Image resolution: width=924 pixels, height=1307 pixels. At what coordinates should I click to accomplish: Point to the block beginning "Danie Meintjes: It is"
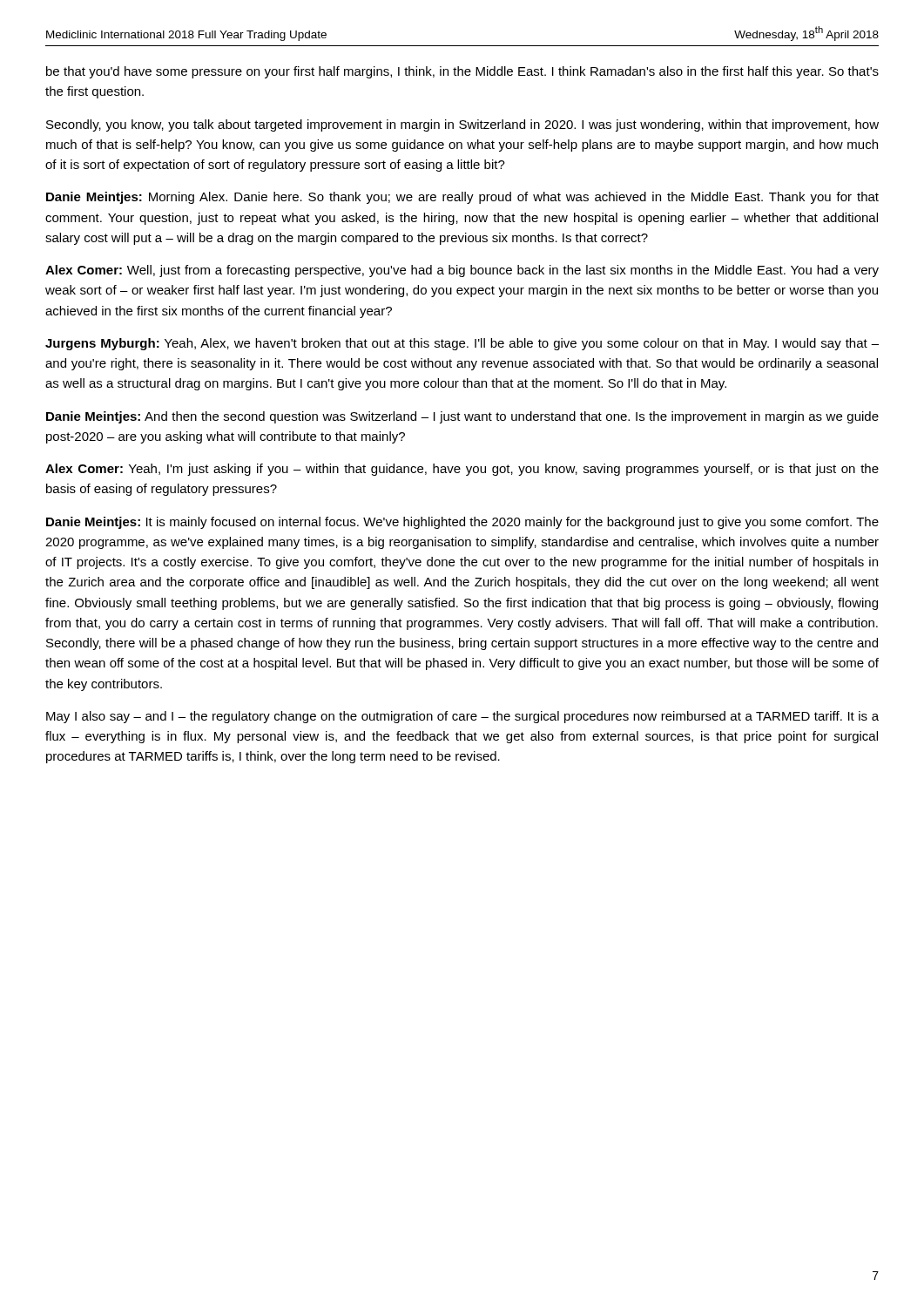(x=462, y=602)
